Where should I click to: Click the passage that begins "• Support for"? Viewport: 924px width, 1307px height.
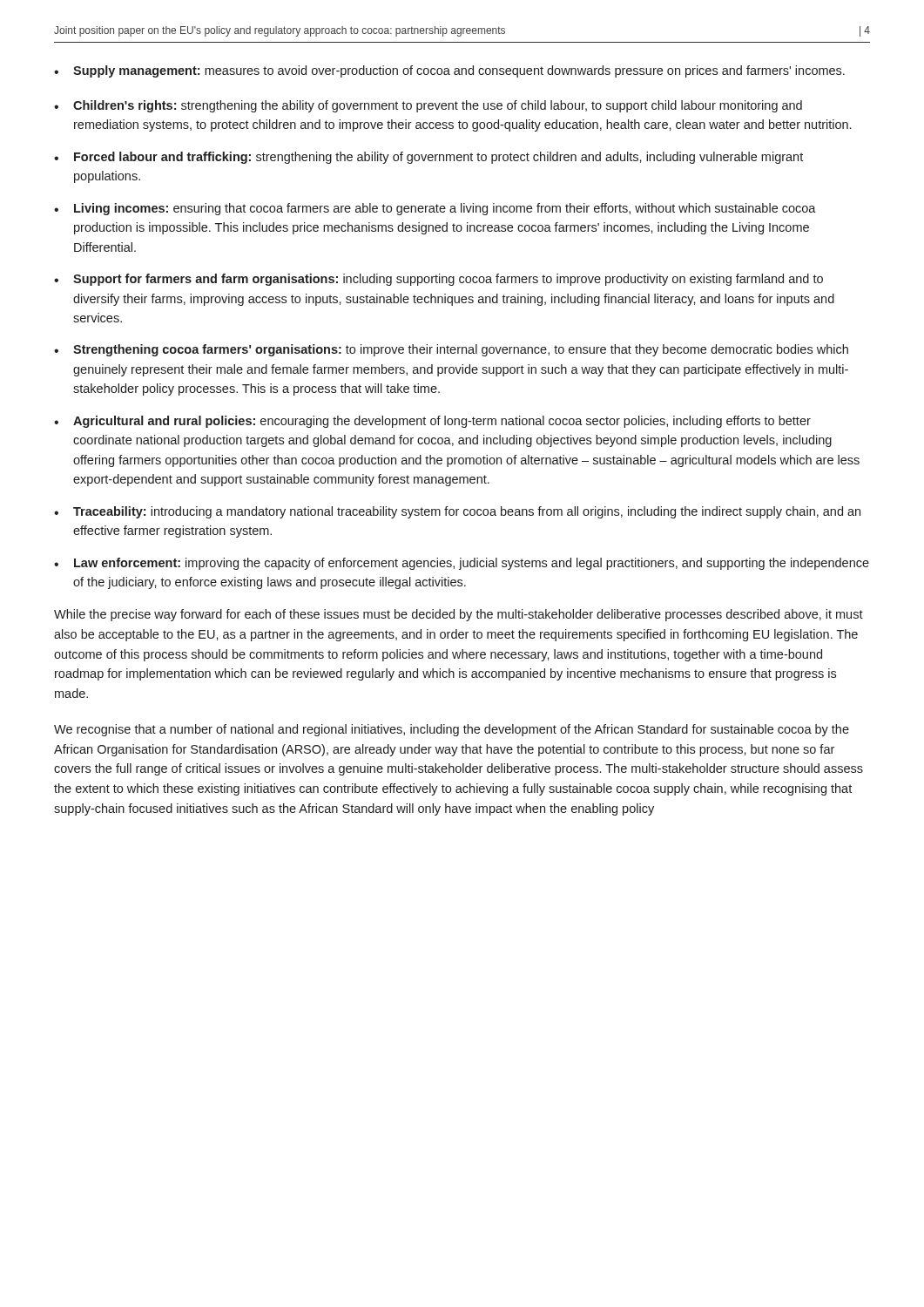tap(462, 299)
